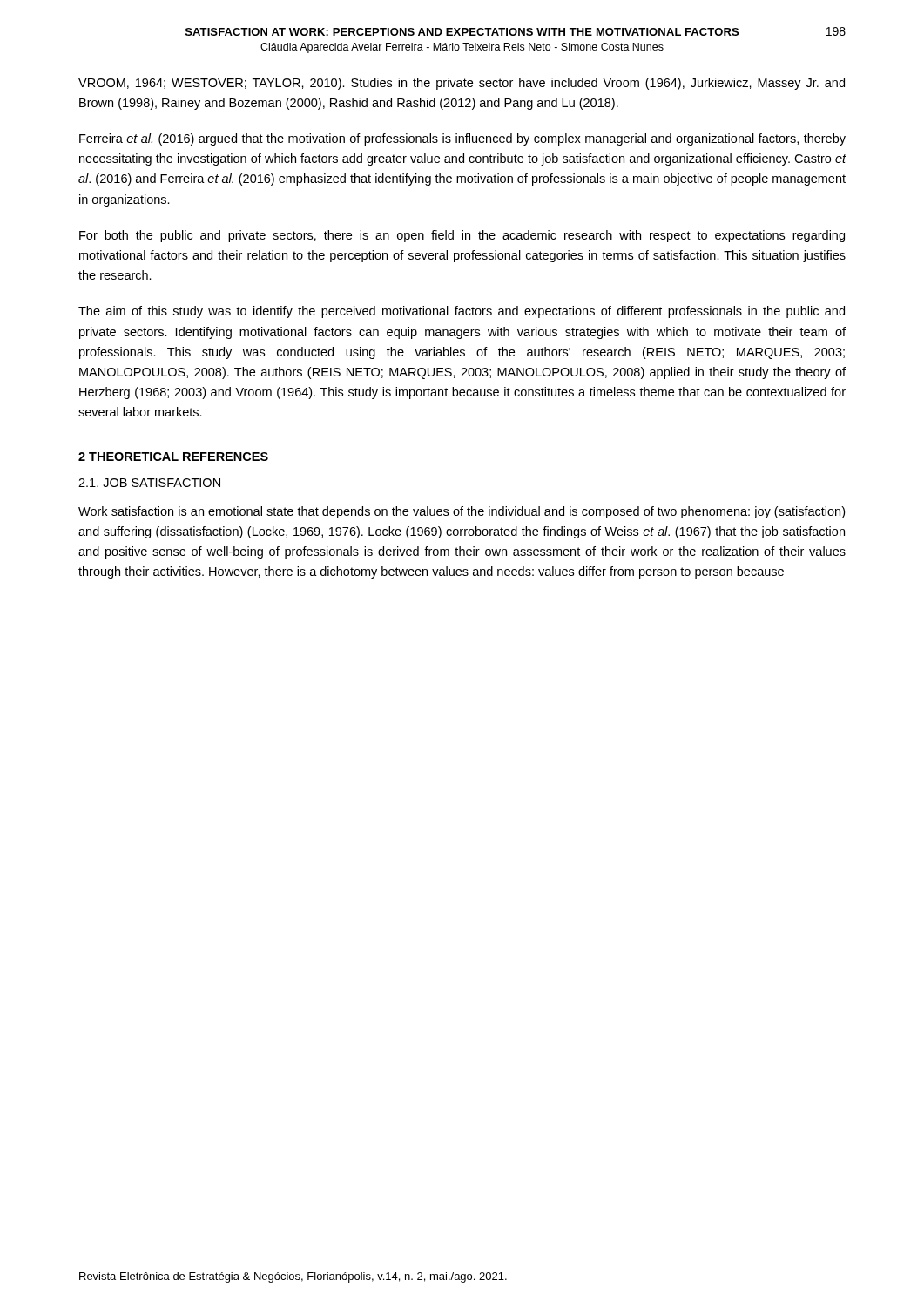The image size is (924, 1307).
Task: Where does it say "2 THEORETICAL REFERENCES"?
Action: point(173,456)
